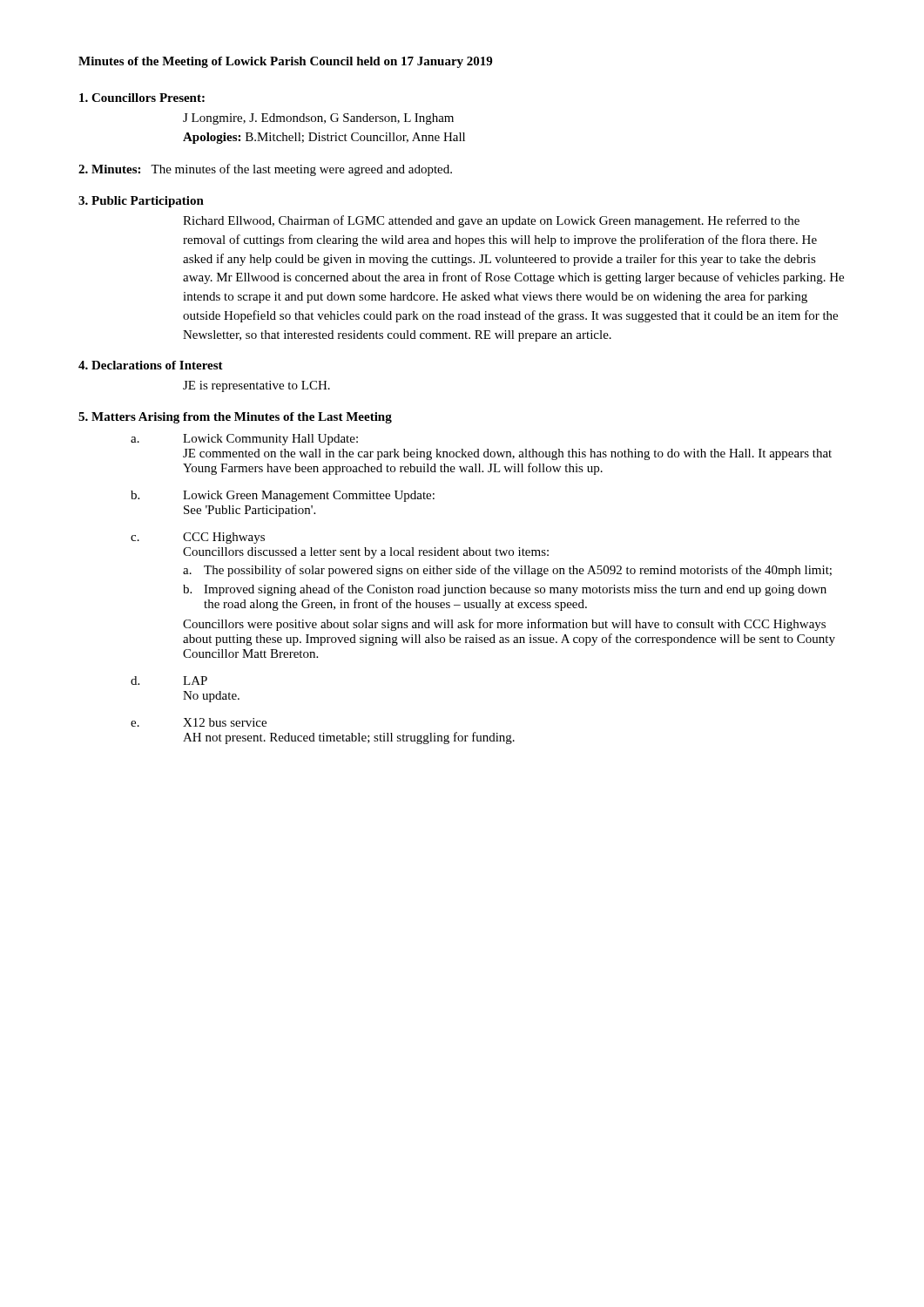Click on the text containing "JE is representative to LCH."
The height and width of the screenshot is (1307, 924).
[x=256, y=386]
